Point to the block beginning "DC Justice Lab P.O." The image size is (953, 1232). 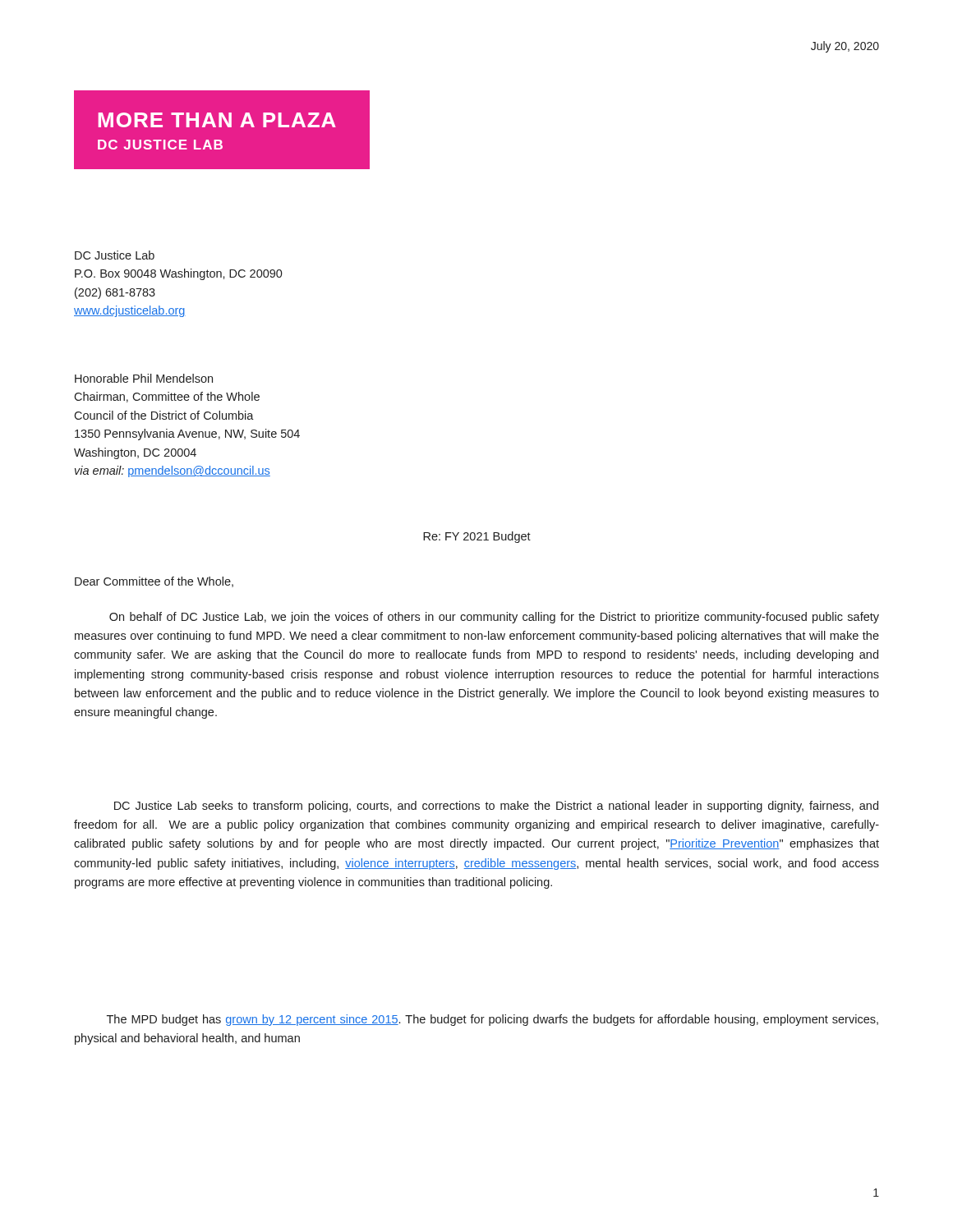pyautogui.click(x=178, y=283)
